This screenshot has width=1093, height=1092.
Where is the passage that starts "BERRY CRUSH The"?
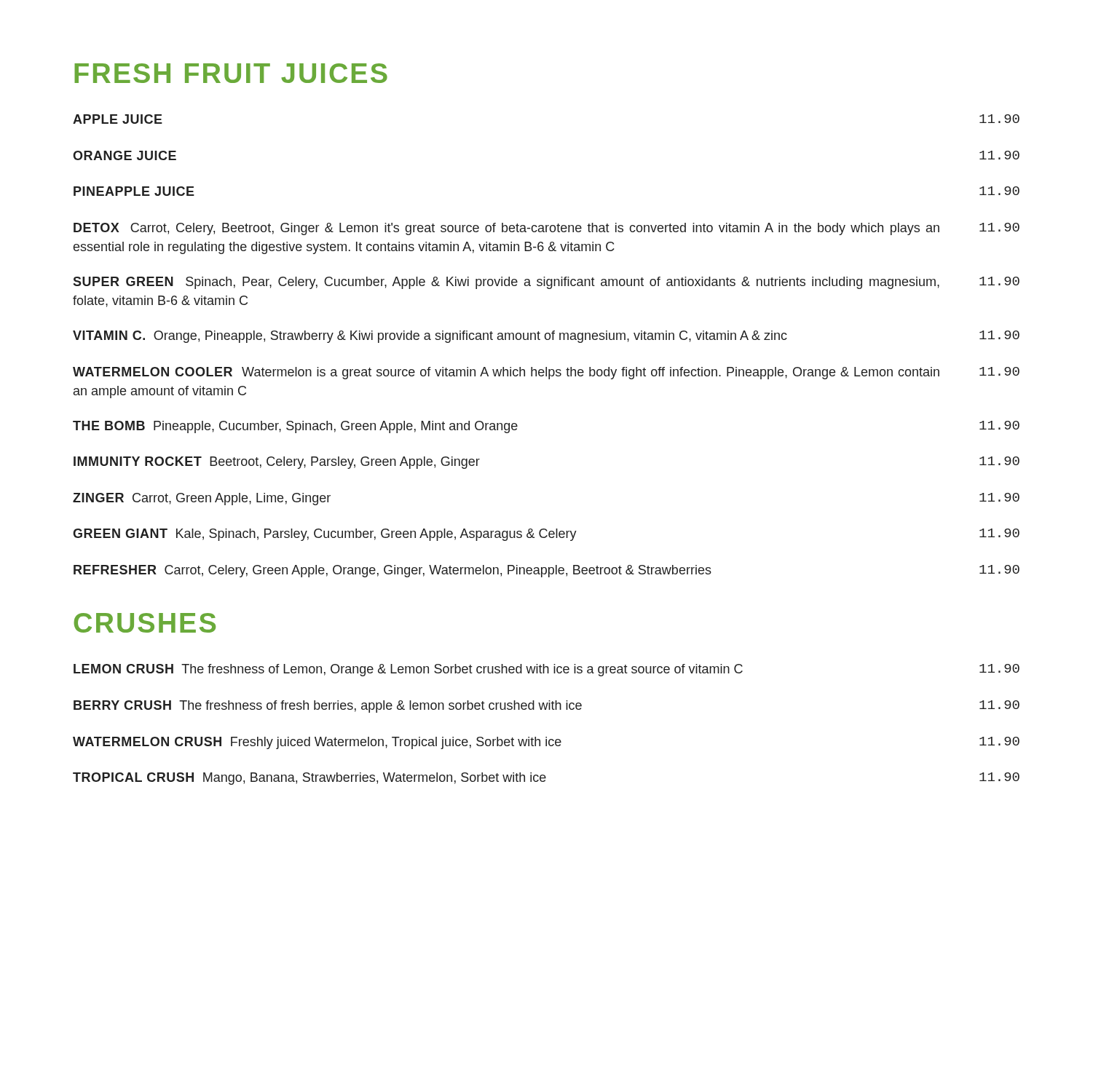pyautogui.click(x=546, y=706)
